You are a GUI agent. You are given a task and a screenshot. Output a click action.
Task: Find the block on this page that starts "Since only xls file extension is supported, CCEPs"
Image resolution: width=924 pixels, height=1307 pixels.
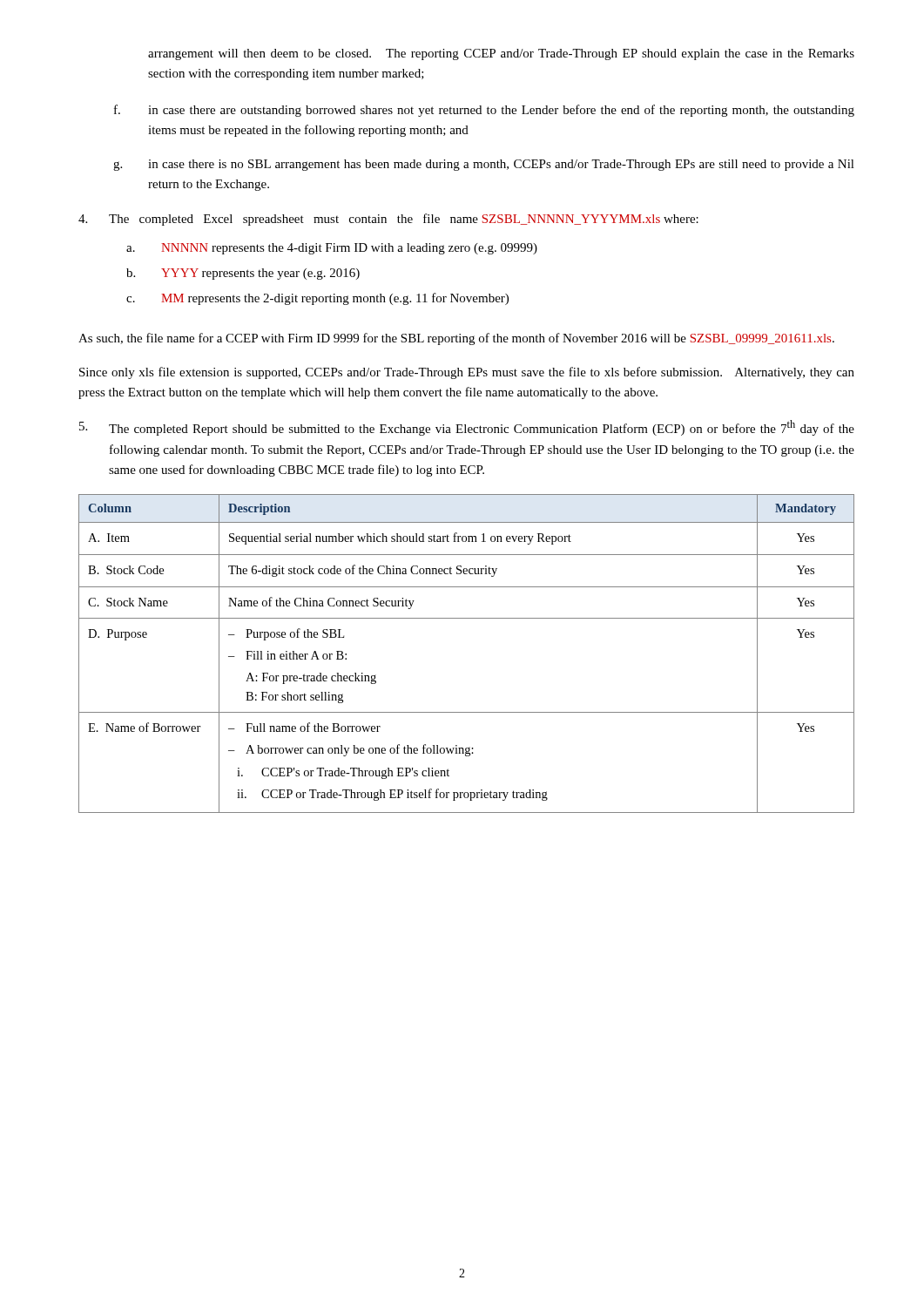click(x=466, y=382)
